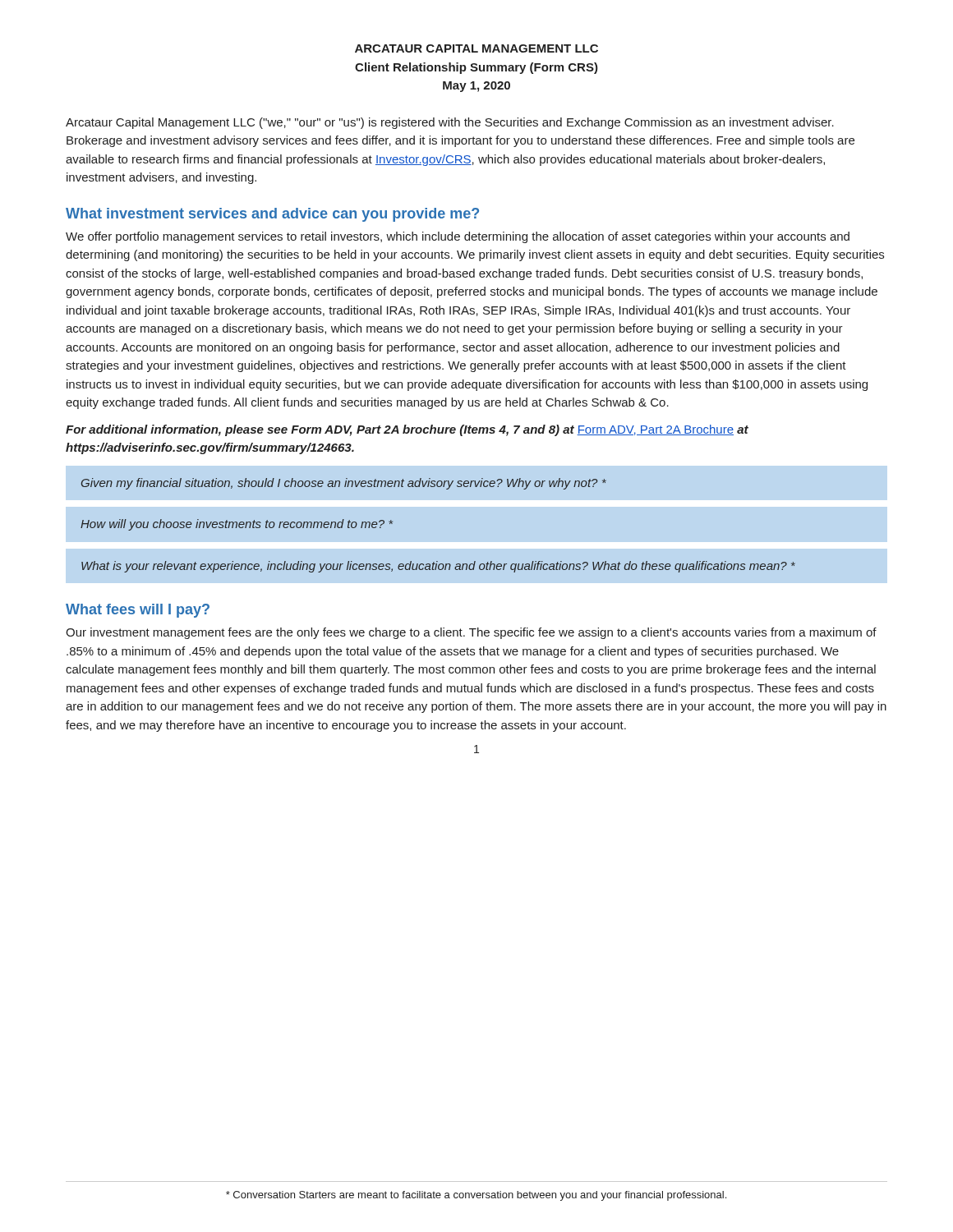This screenshot has height=1232, width=953.
Task: Where is the section header that starts "What investment services and"?
Action: tap(273, 213)
